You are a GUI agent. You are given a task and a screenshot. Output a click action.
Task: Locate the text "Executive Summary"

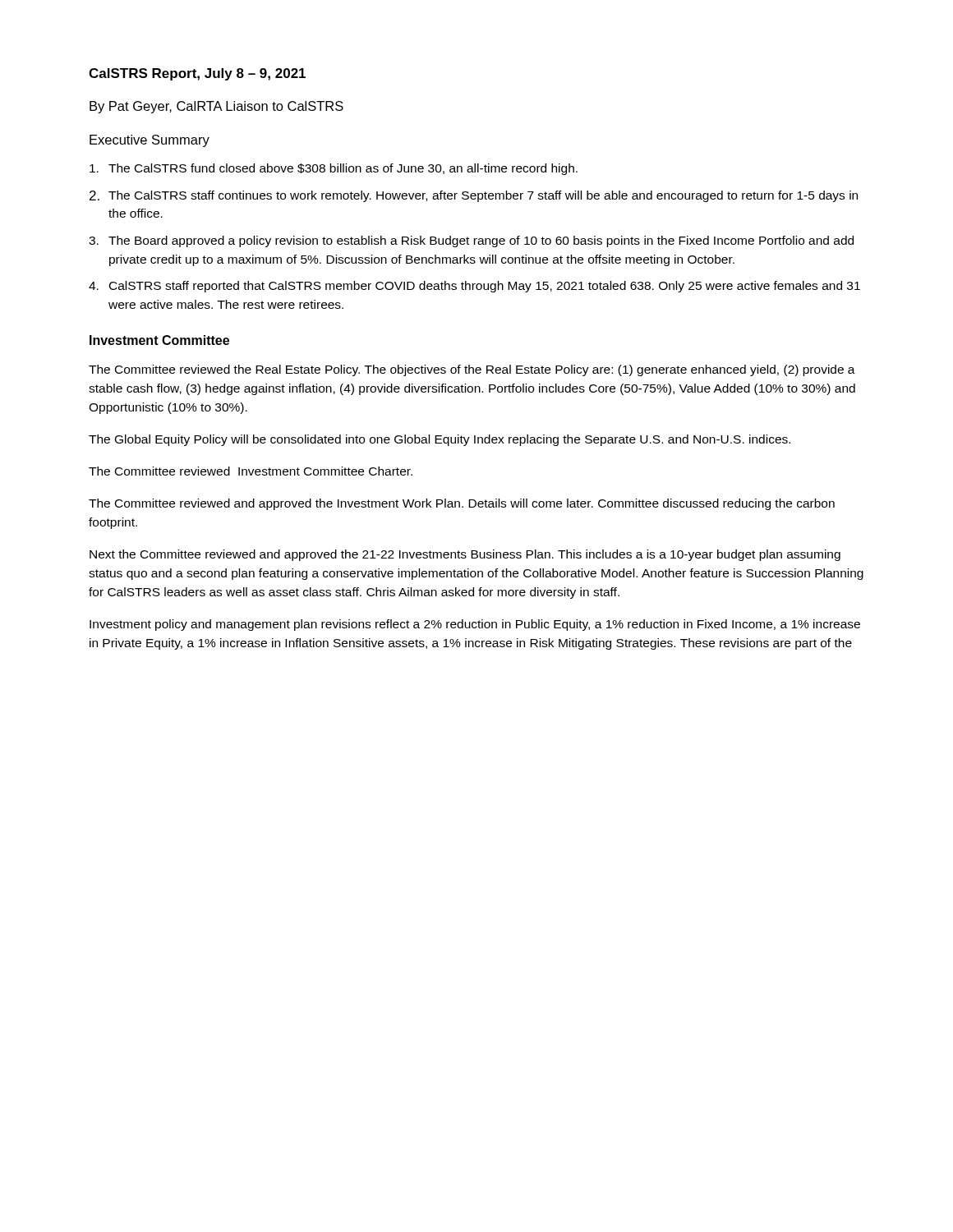point(149,140)
